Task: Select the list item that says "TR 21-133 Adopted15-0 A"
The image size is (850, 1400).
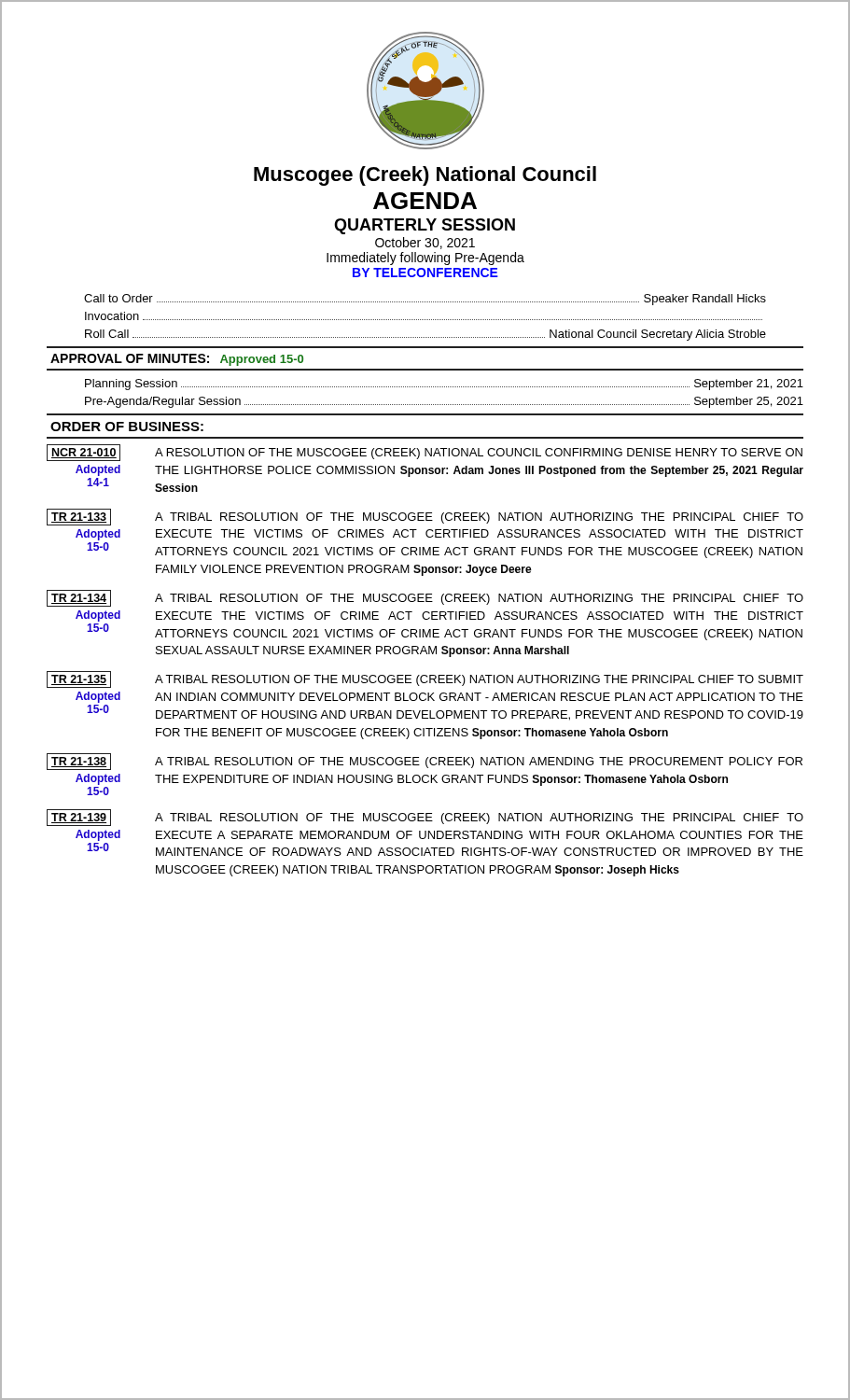Action: click(x=425, y=543)
